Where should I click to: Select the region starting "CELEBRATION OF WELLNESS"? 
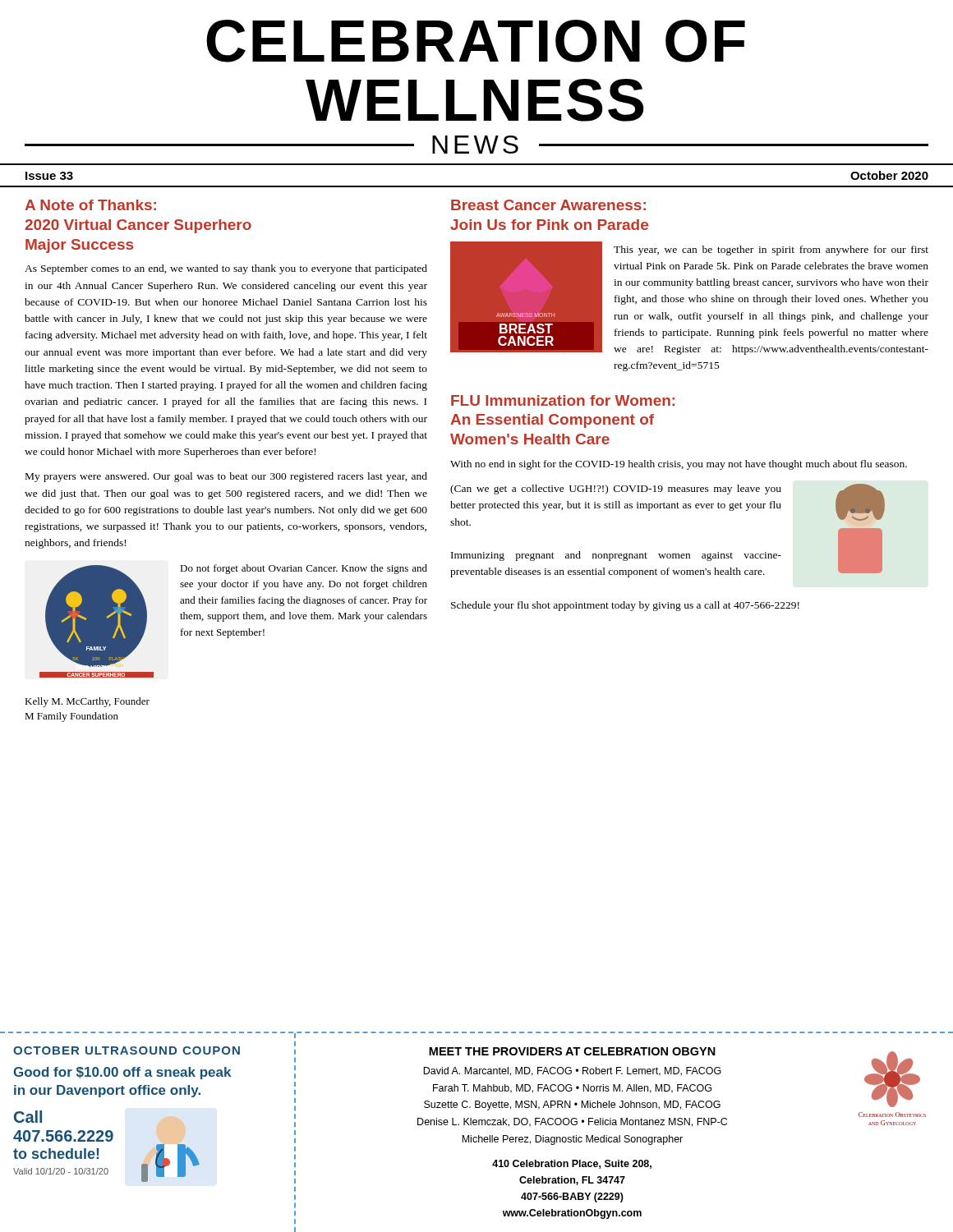[476, 69]
